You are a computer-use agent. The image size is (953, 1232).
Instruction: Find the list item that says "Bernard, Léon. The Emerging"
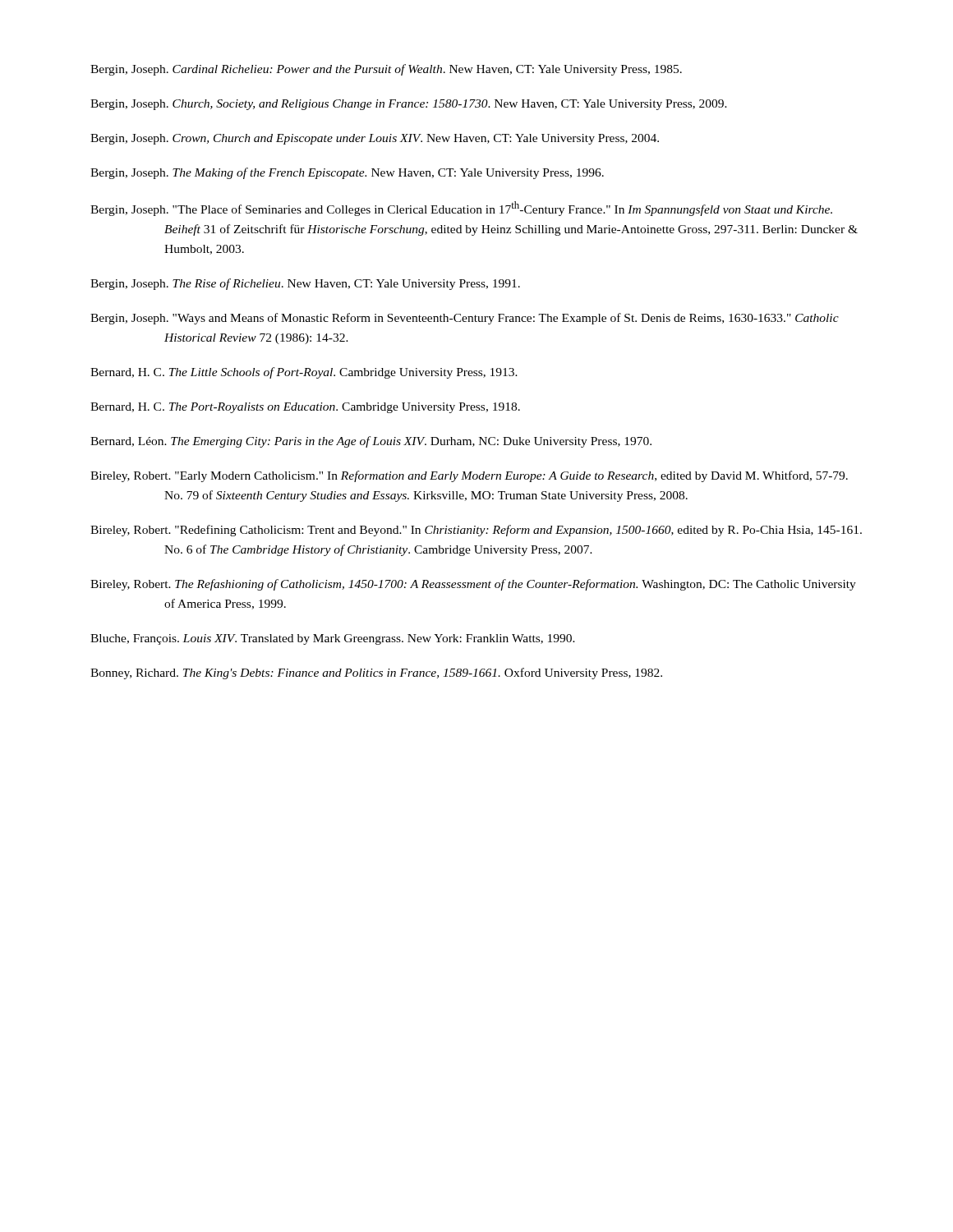point(371,441)
